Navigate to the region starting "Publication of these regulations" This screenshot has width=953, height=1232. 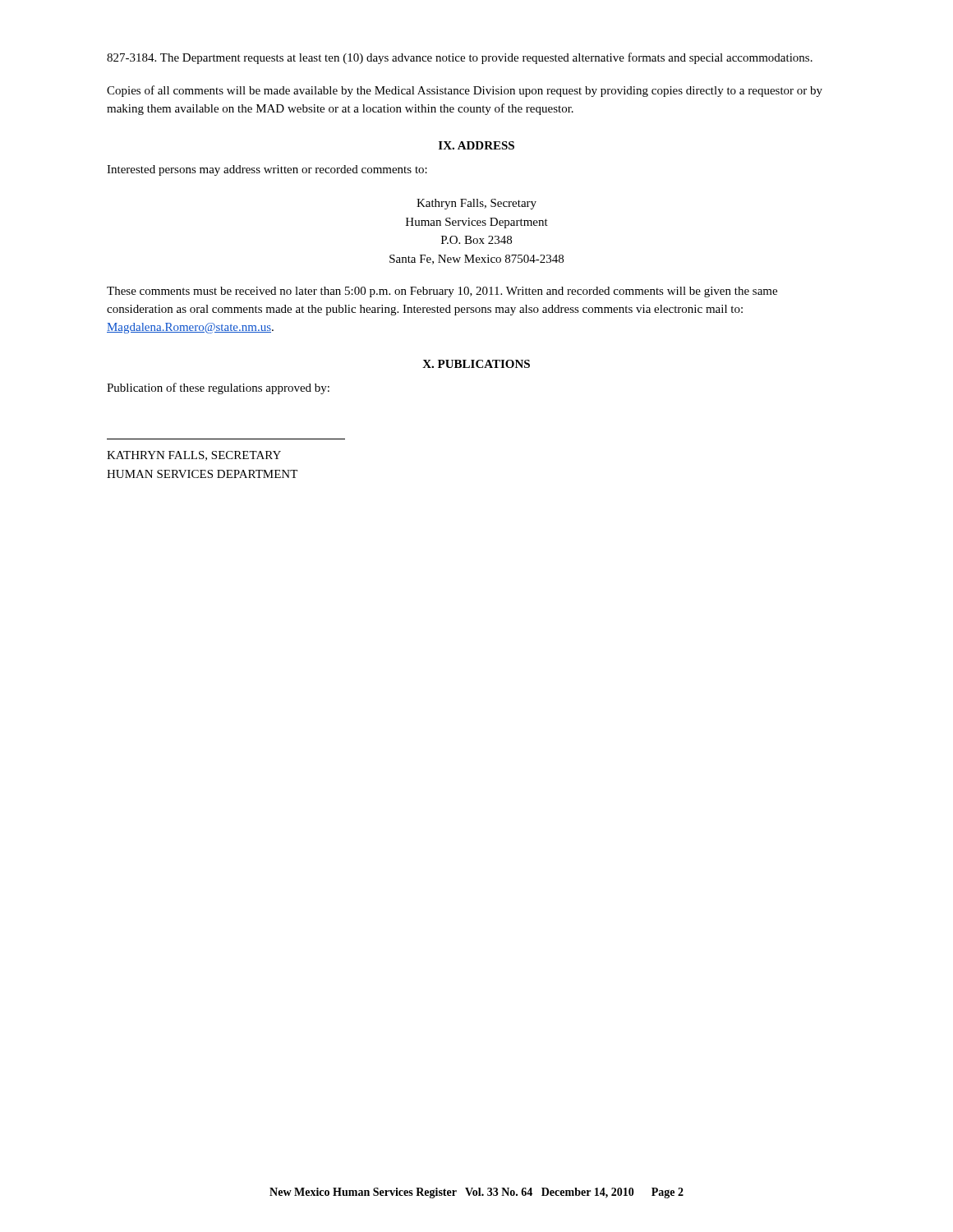(219, 388)
